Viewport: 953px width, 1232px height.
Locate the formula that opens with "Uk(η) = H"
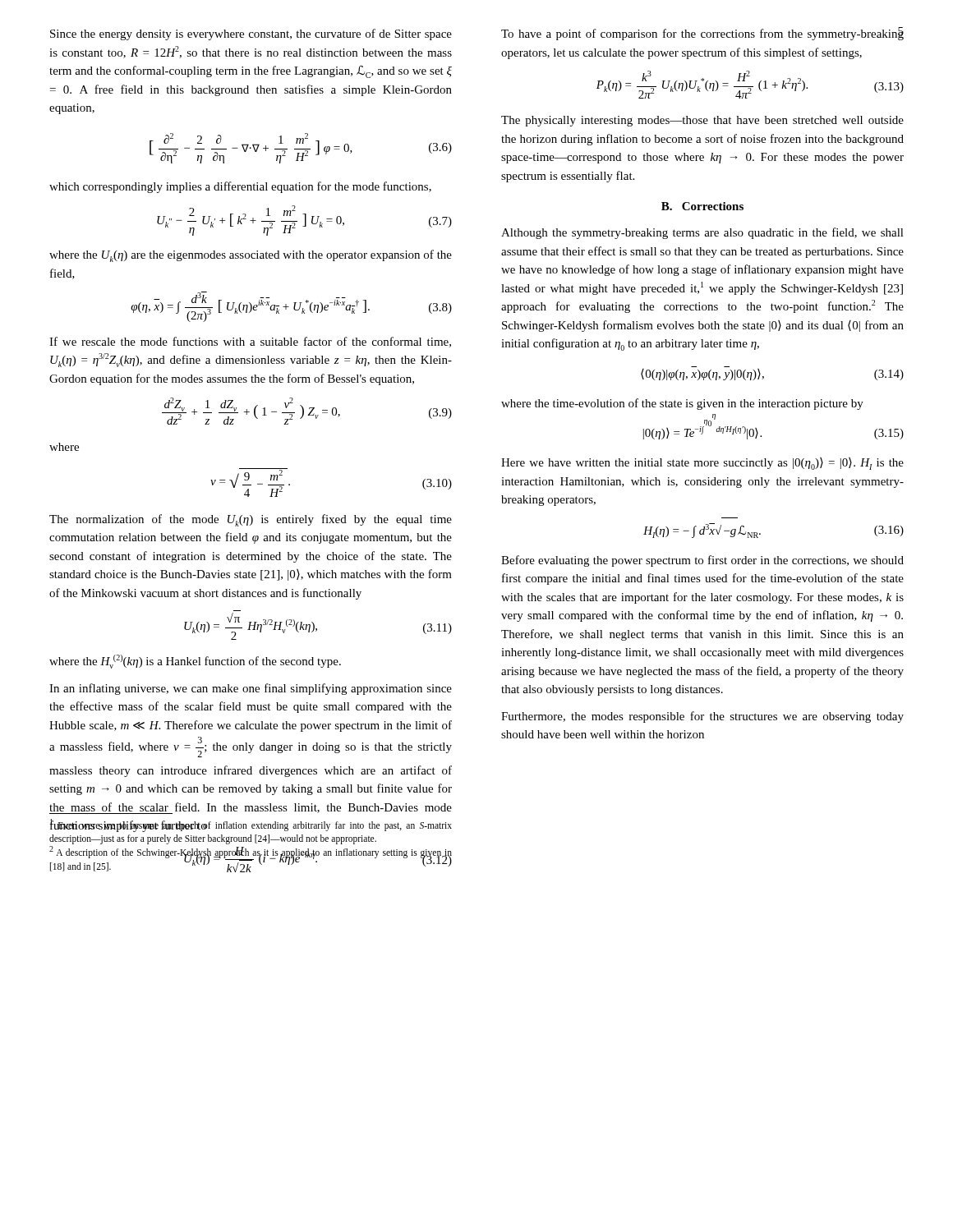pyautogui.click(x=317, y=859)
